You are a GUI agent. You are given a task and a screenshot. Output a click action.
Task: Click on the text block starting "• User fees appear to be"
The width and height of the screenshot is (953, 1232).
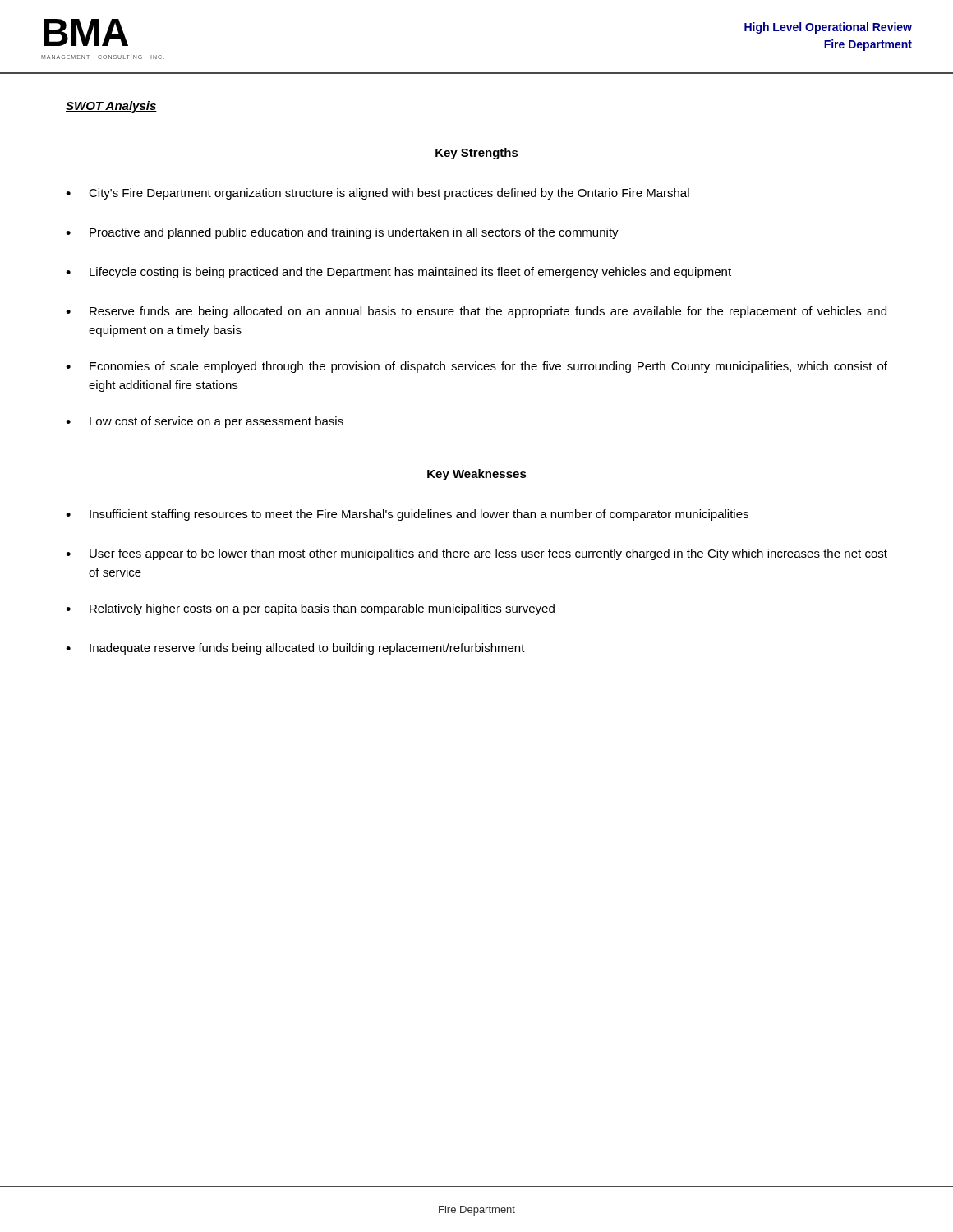coord(476,563)
